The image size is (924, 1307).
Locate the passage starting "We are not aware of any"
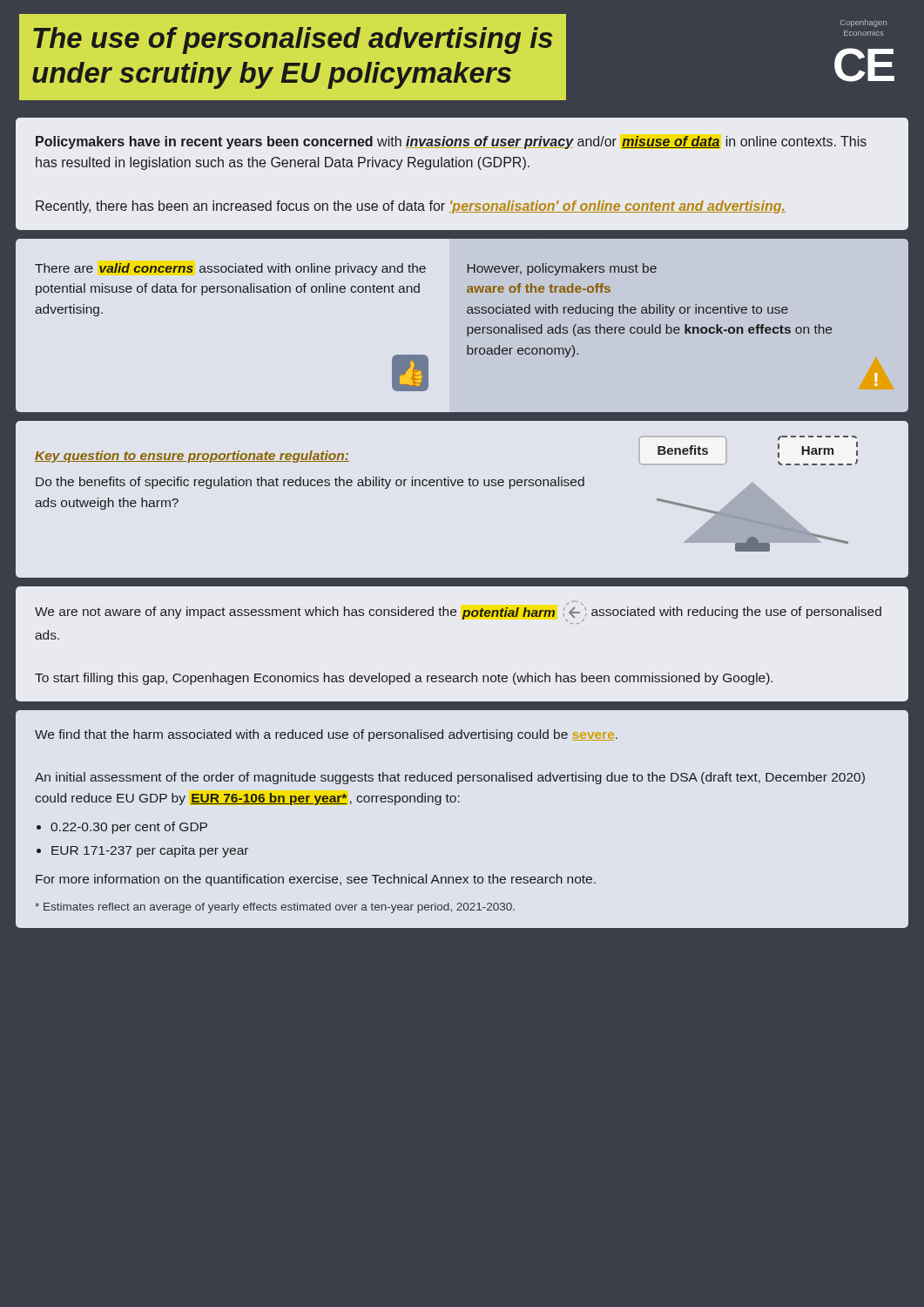pos(458,611)
